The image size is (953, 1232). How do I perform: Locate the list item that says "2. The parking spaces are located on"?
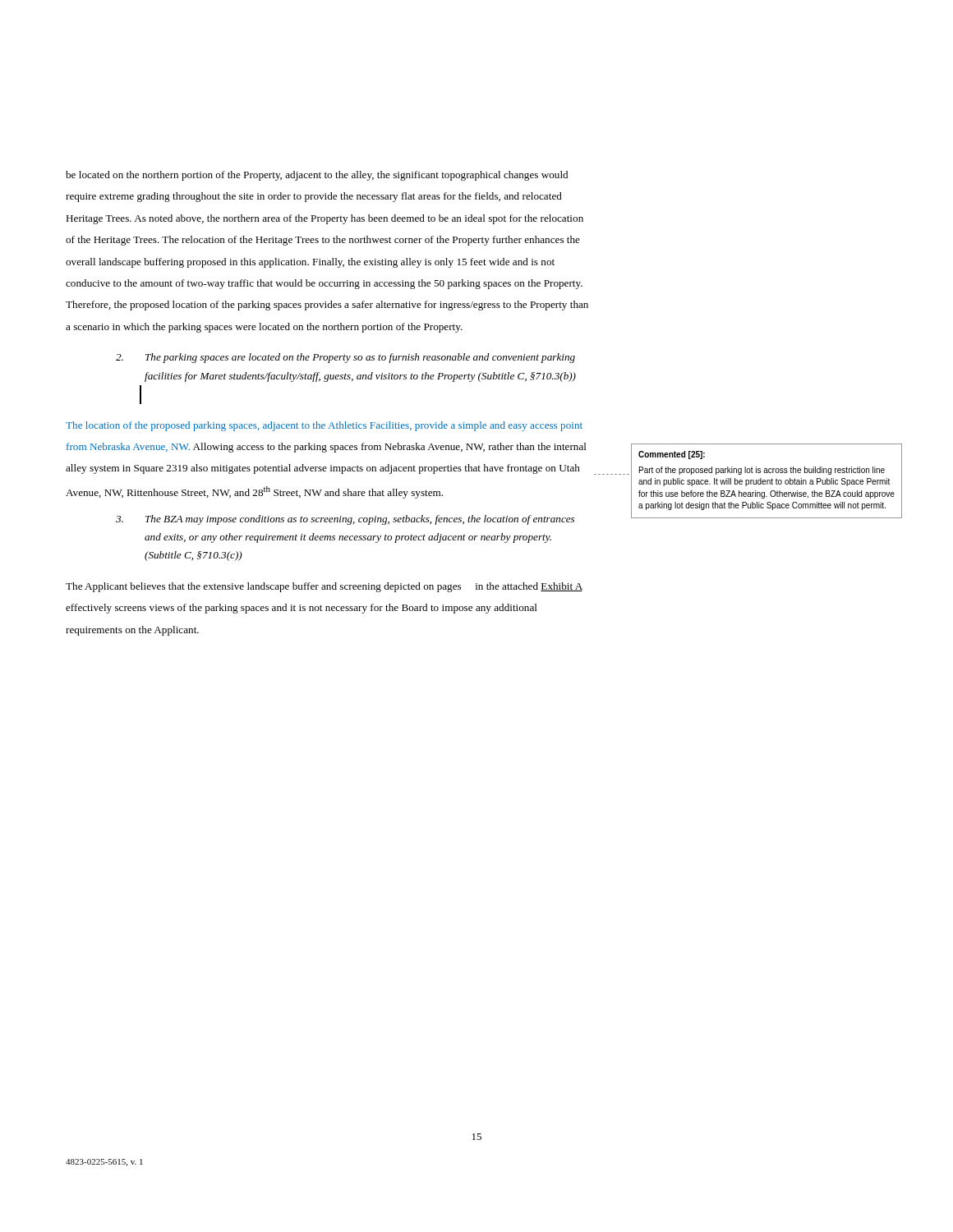tap(353, 376)
